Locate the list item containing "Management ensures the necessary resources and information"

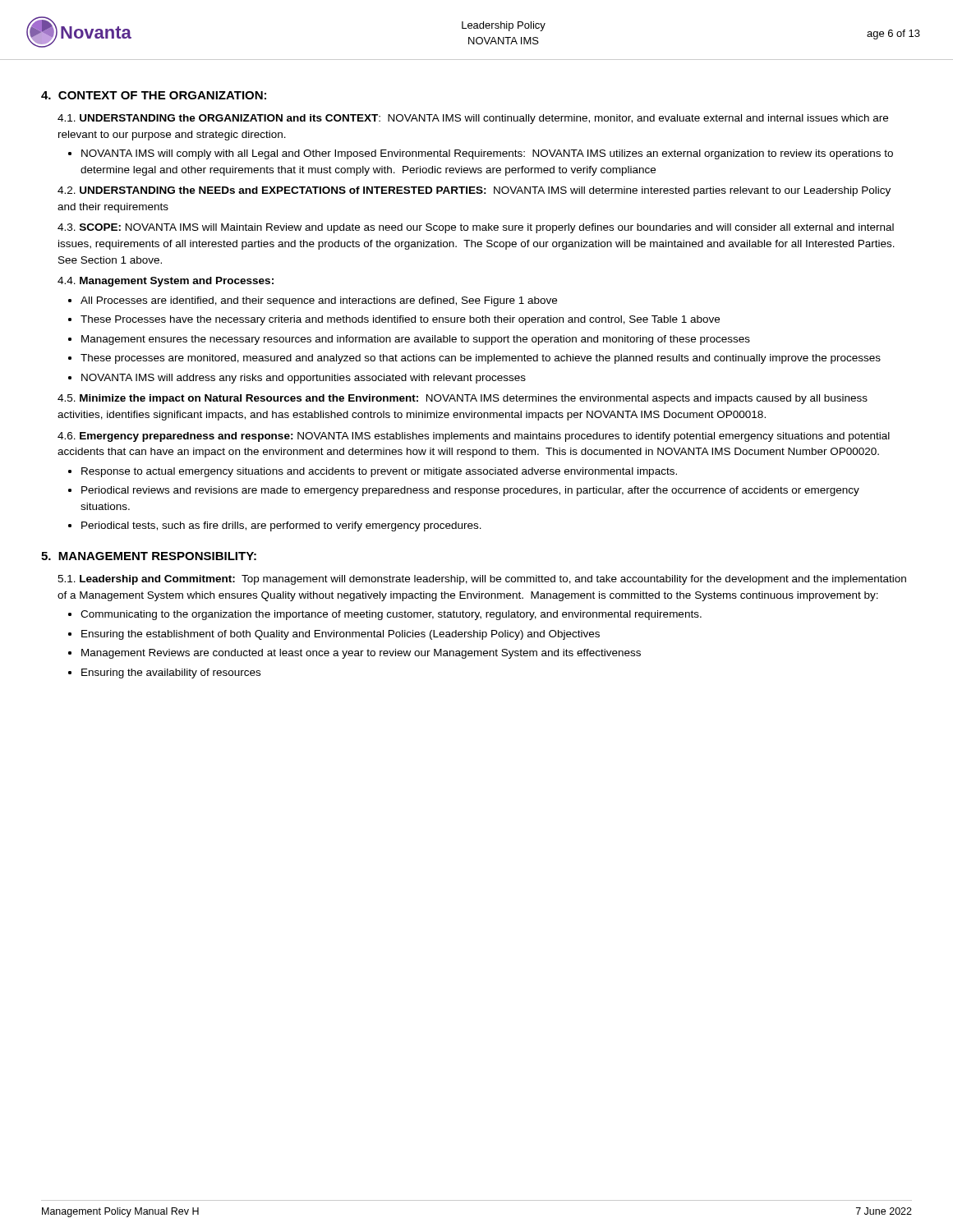496,339
